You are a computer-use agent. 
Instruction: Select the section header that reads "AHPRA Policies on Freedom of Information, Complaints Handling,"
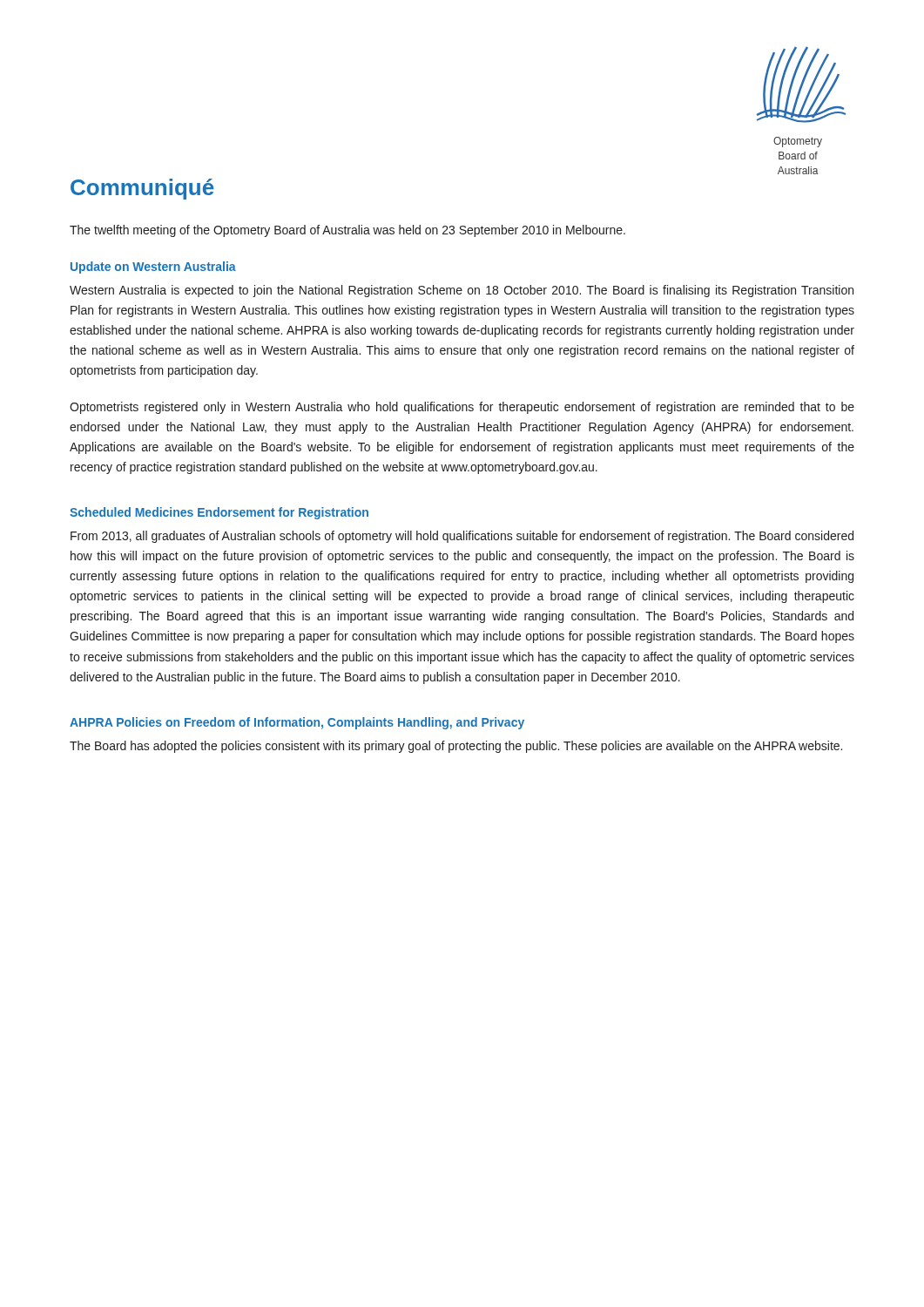click(297, 722)
